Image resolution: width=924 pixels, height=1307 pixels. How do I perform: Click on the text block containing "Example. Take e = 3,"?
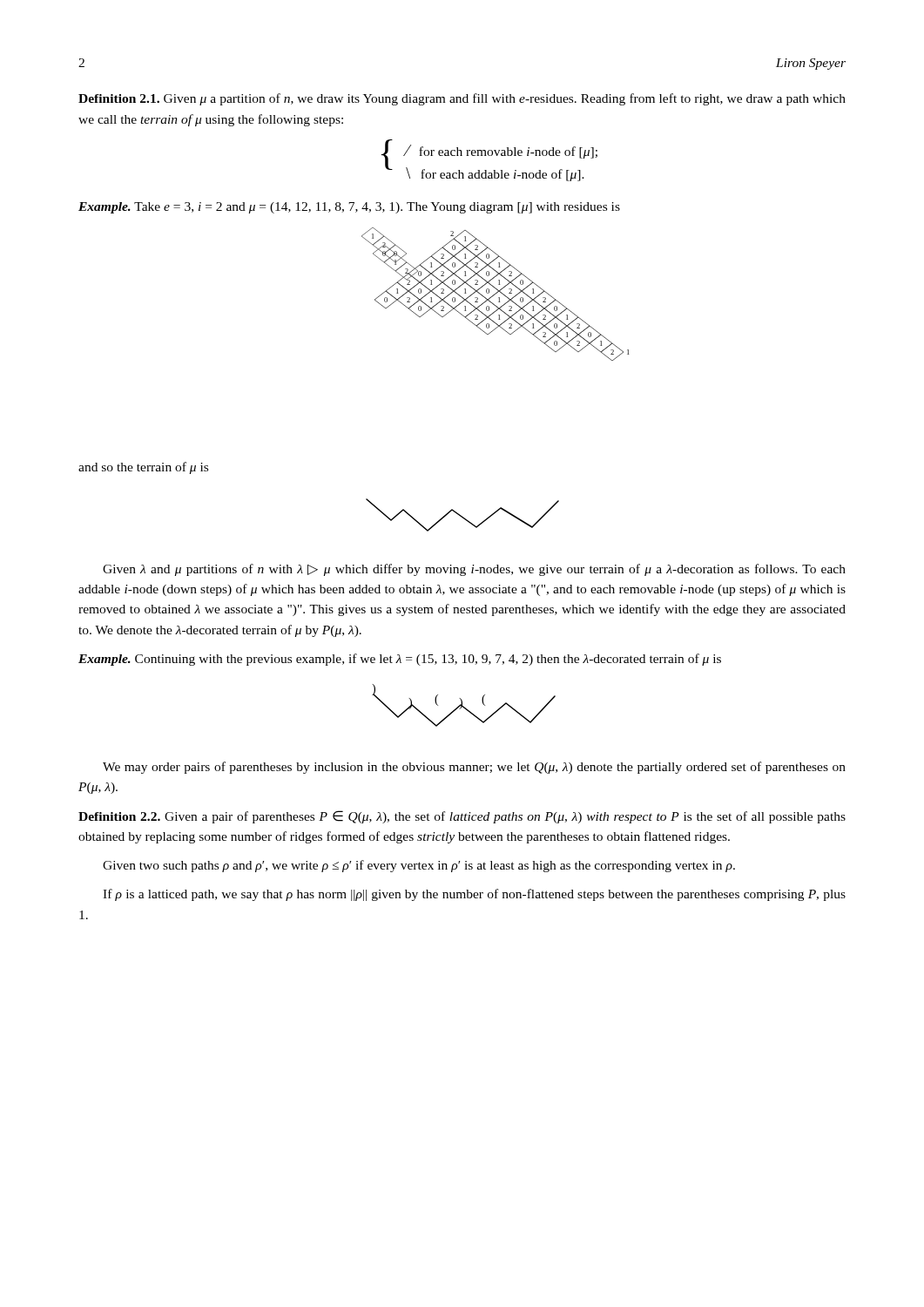point(349,206)
